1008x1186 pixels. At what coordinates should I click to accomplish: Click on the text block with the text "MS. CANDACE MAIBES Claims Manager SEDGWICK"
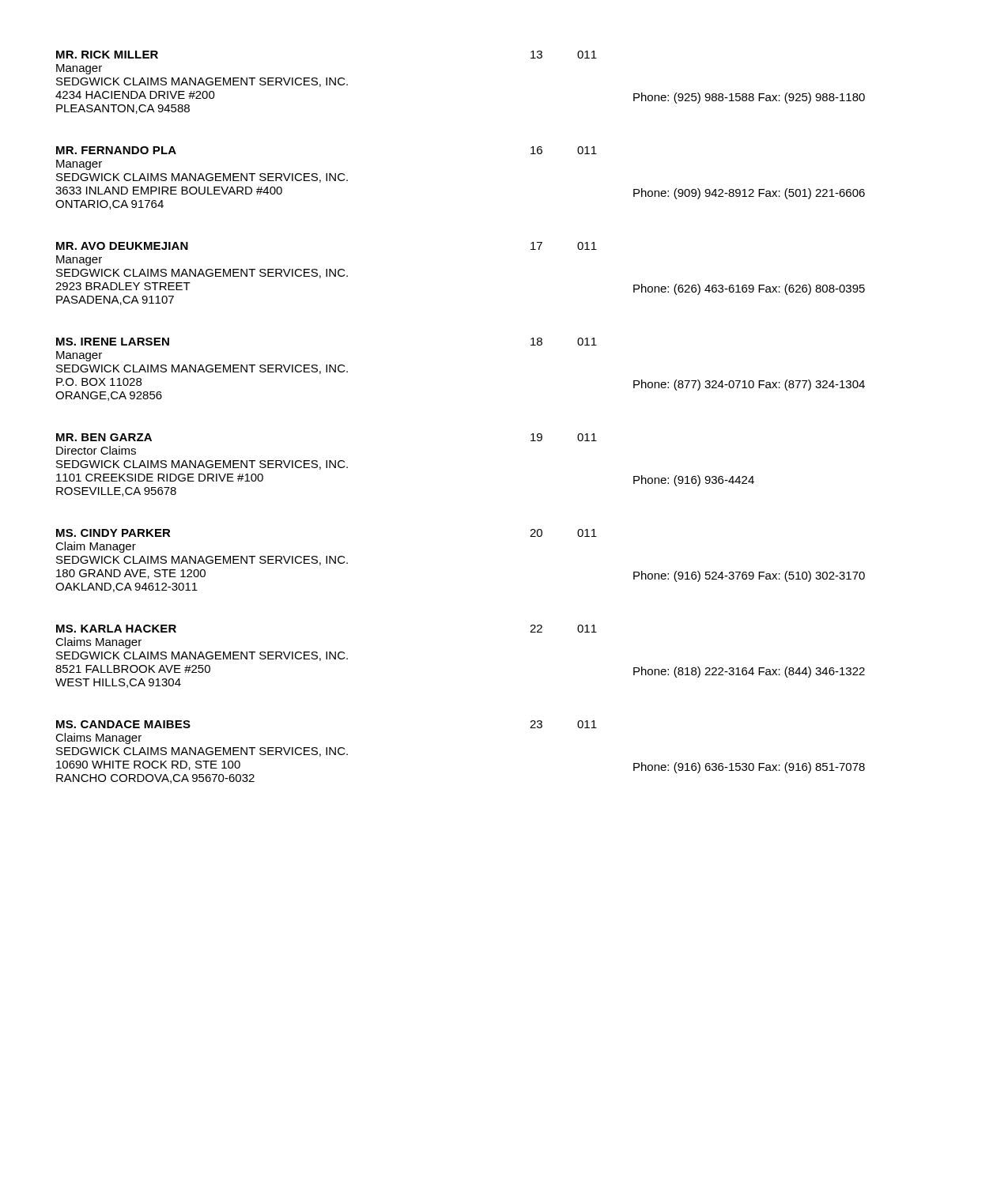120,724
